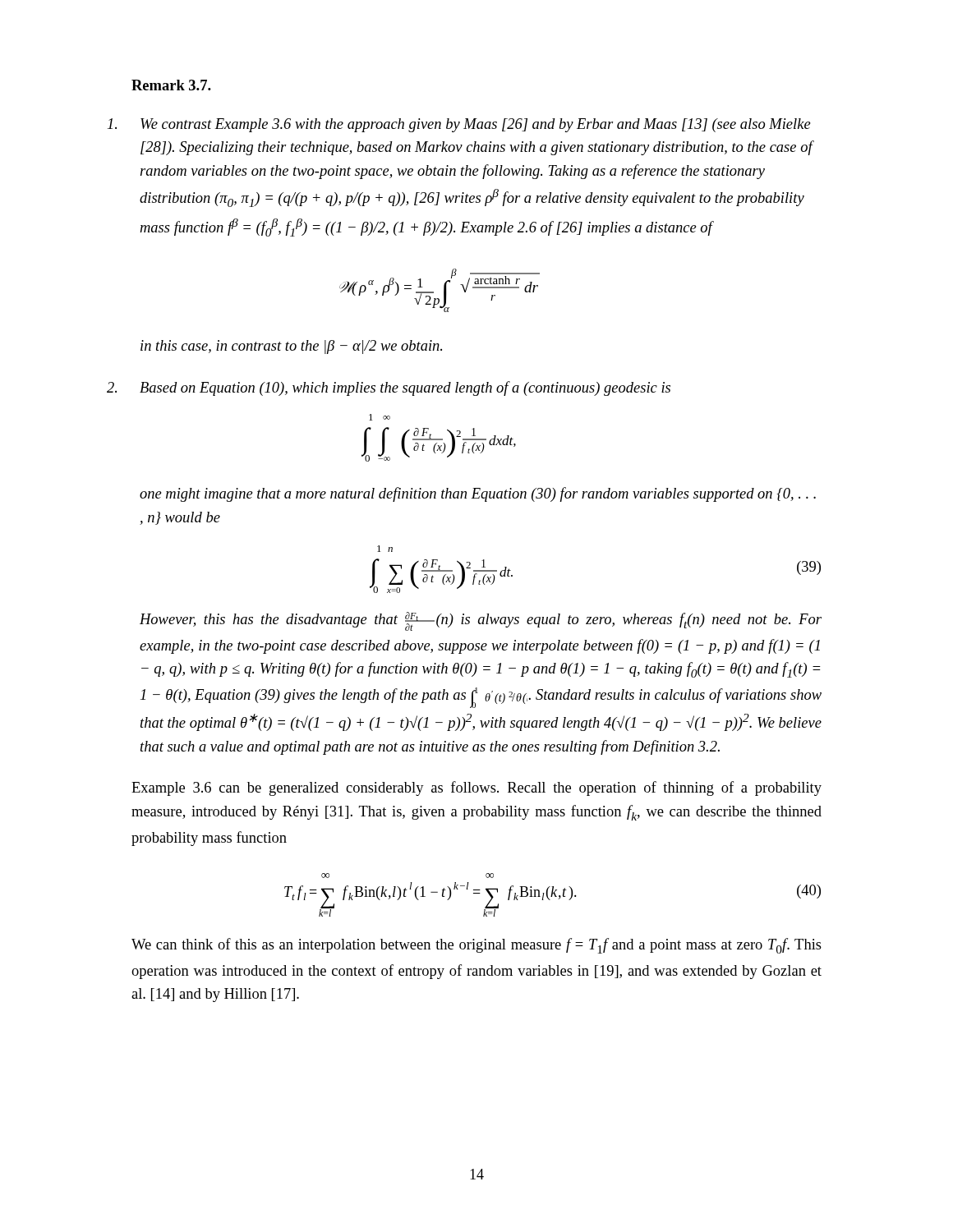Locate the block starting "We can think of this"

[476, 969]
